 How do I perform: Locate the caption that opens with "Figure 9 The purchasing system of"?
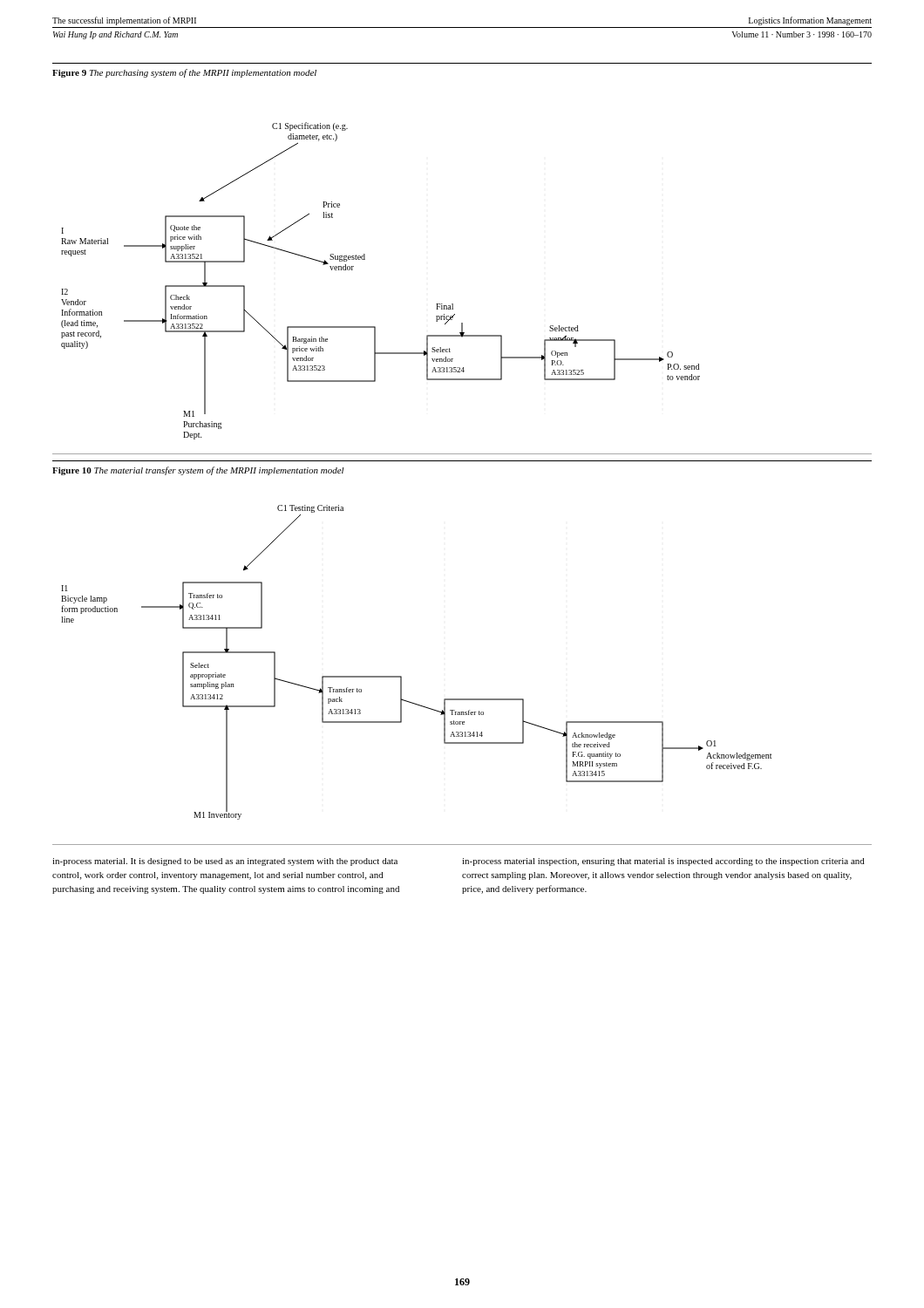point(185,72)
